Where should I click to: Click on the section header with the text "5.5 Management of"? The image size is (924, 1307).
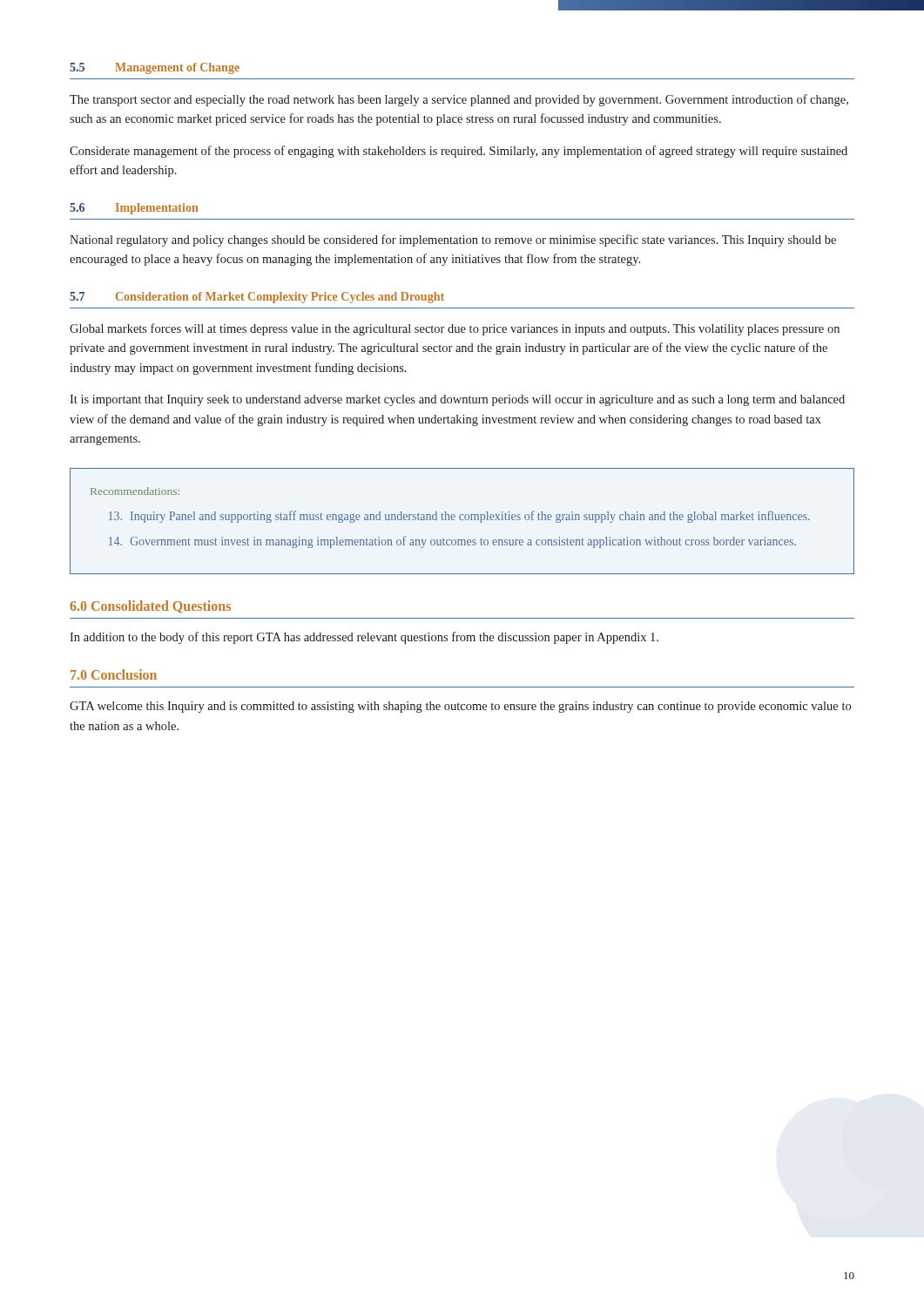pyautogui.click(x=155, y=68)
